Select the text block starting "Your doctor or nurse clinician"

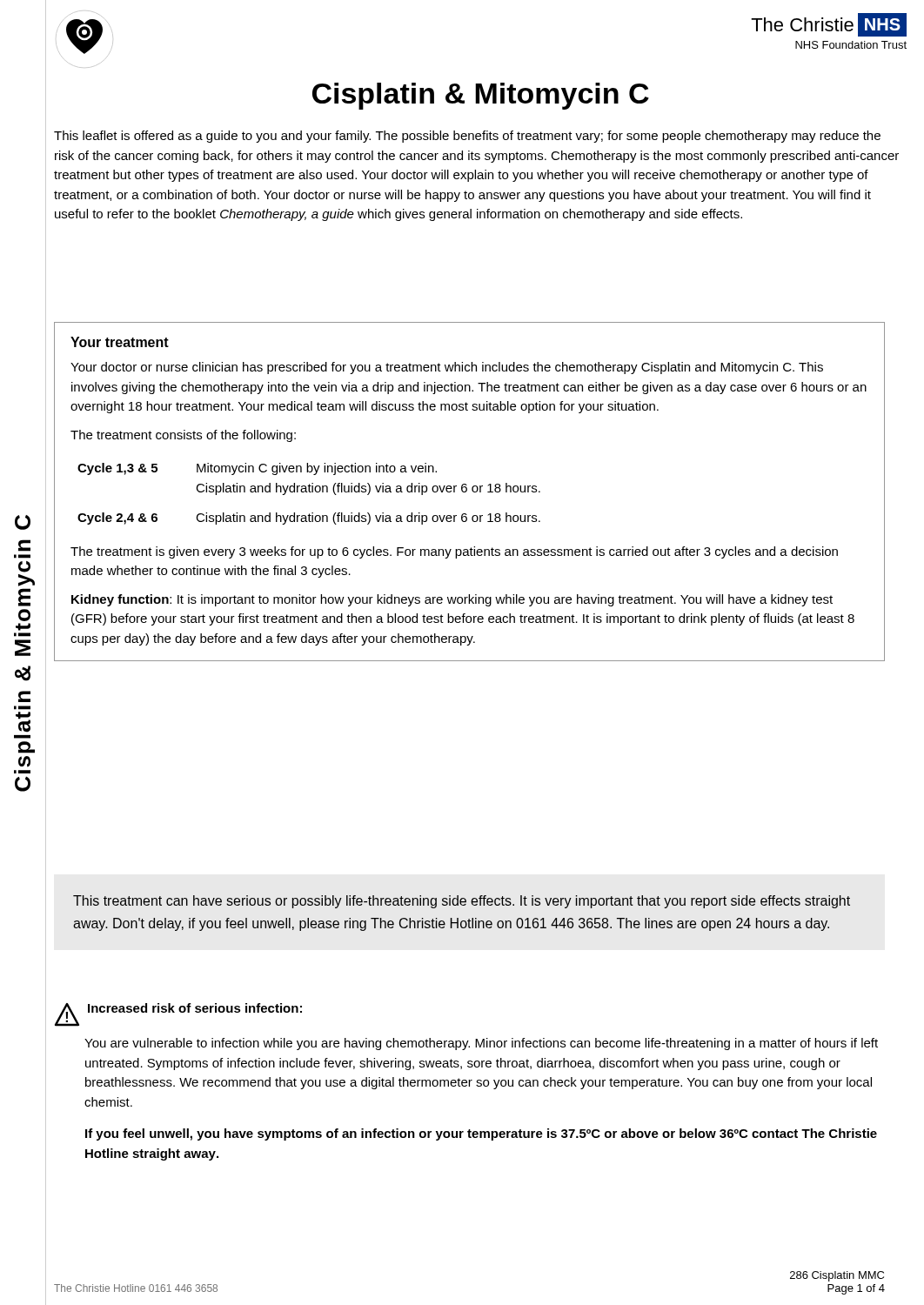click(x=469, y=386)
